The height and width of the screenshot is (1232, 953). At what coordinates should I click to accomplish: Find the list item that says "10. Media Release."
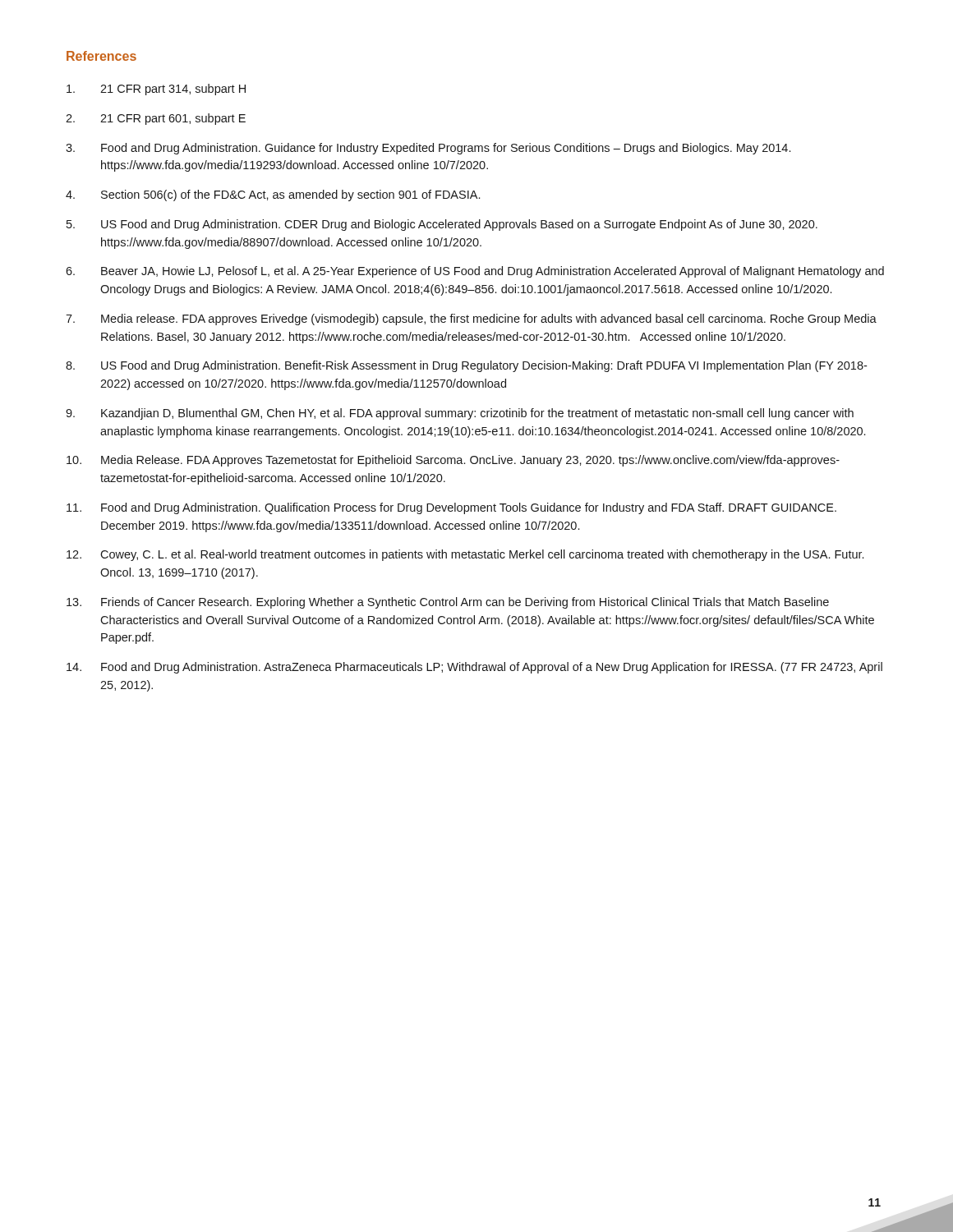click(x=476, y=470)
